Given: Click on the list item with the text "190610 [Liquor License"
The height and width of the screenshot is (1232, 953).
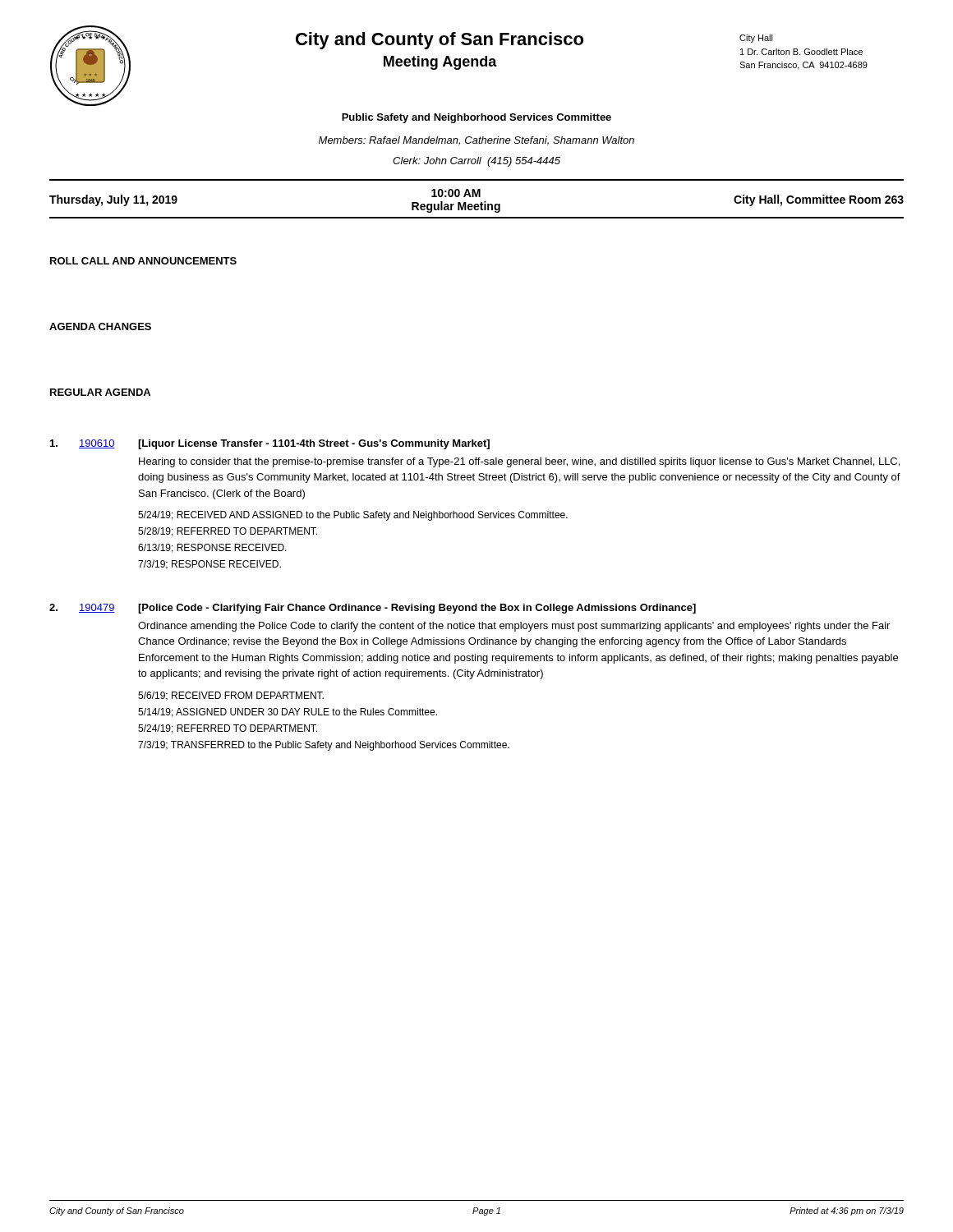Looking at the screenshot, I should (x=476, y=503).
